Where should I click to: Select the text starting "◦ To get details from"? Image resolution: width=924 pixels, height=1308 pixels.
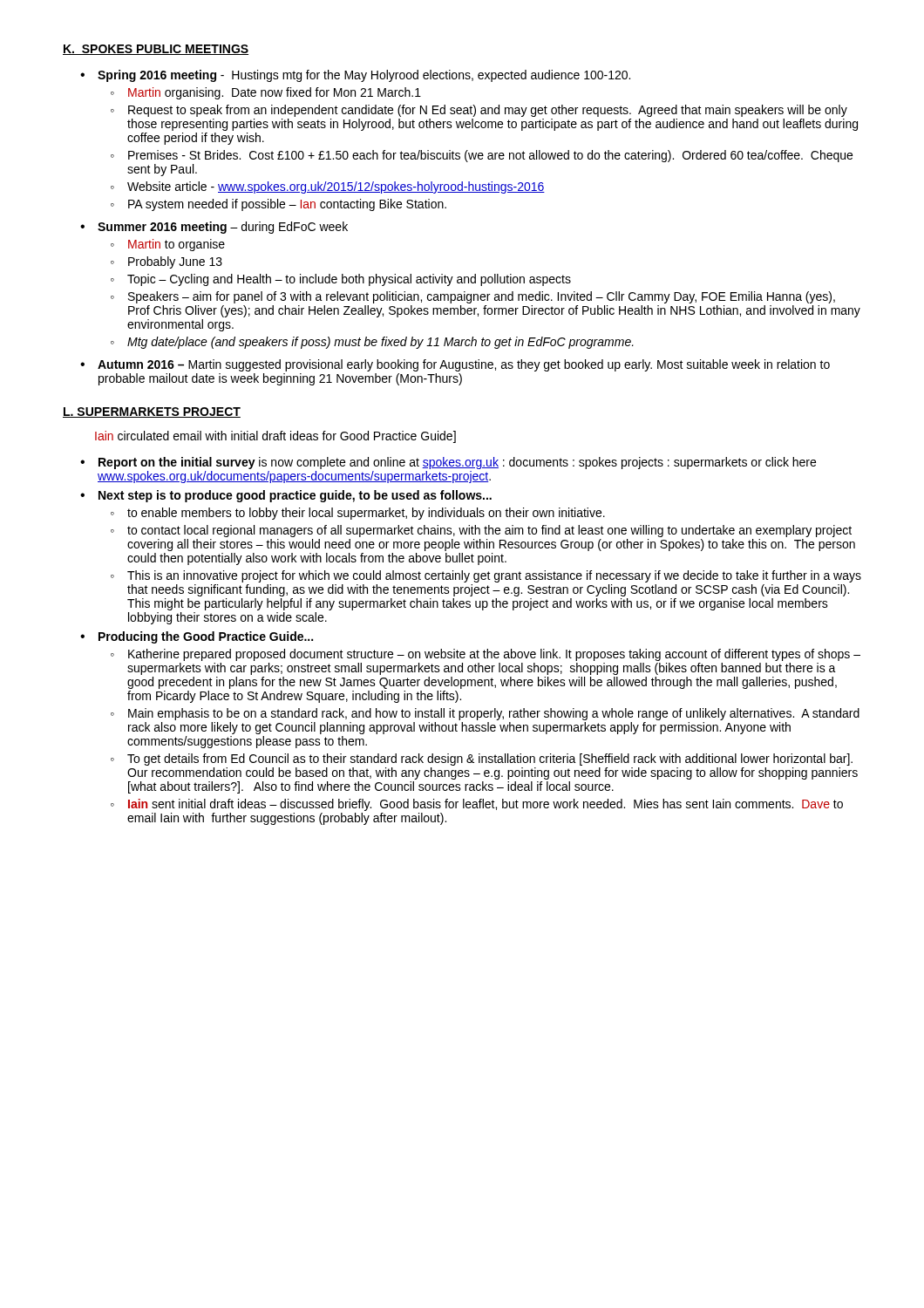tap(486, 773)
